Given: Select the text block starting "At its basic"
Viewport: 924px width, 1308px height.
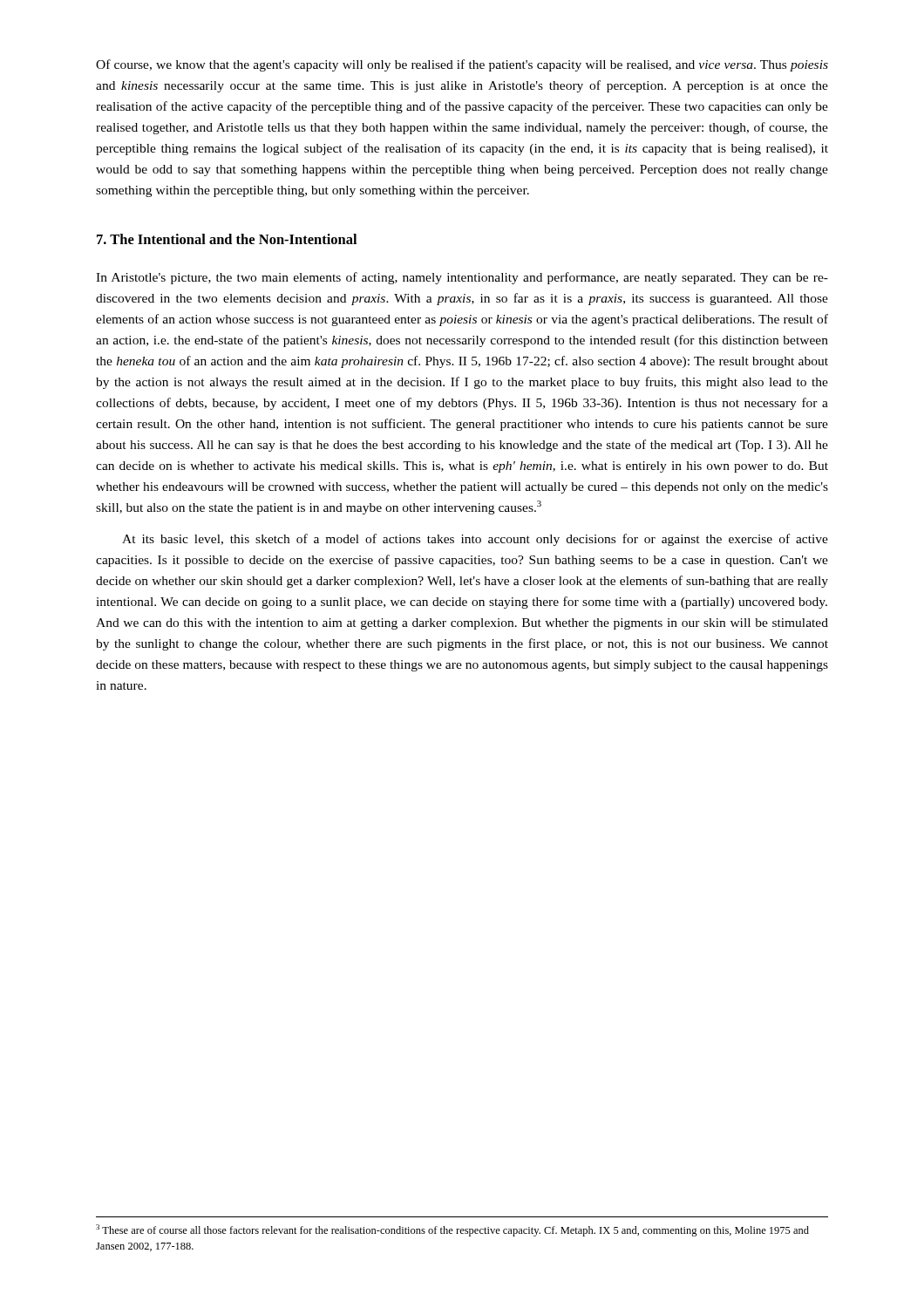Looking at the screenshot, I should coord(462,612).
